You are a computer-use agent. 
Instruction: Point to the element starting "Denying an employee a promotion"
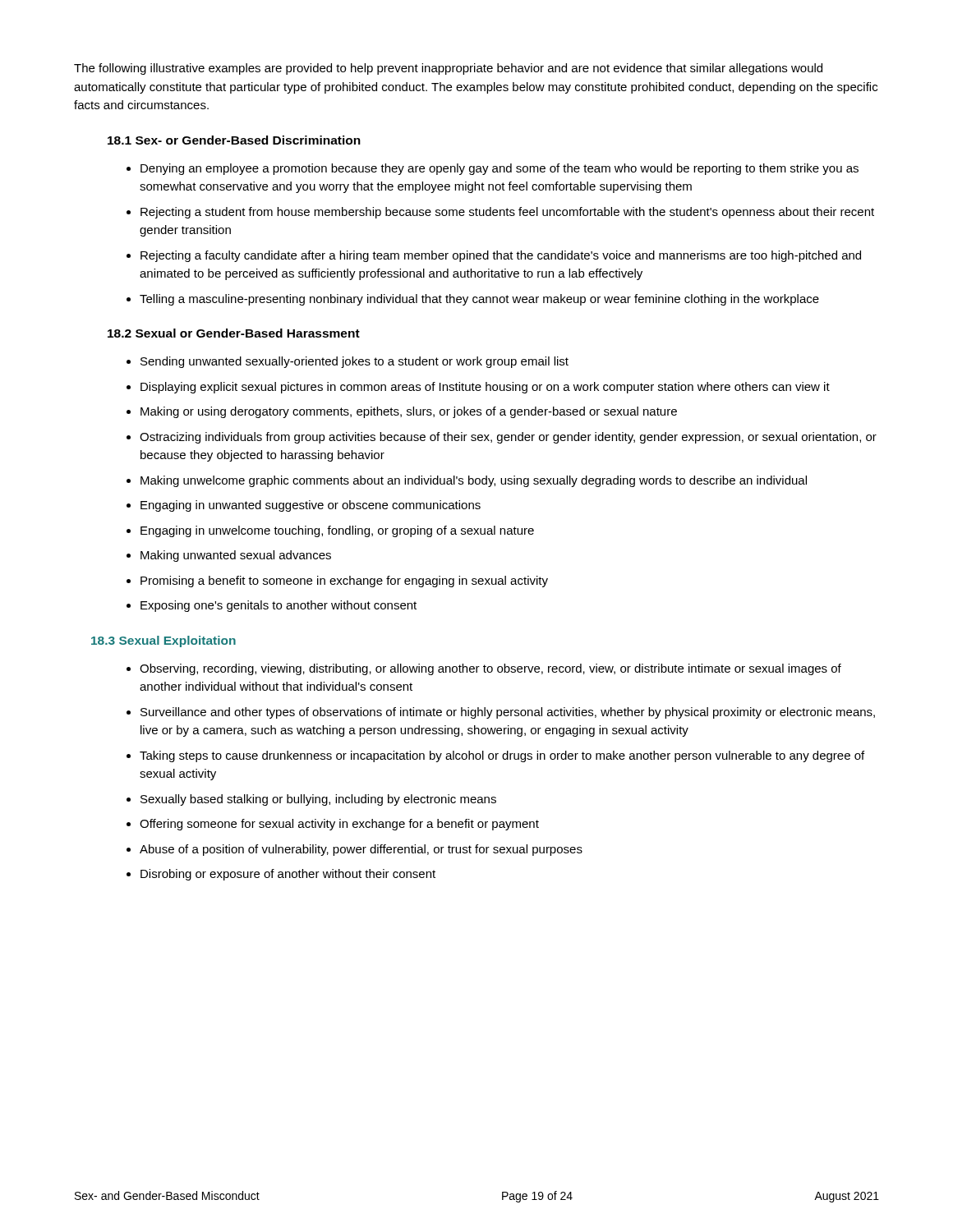click(499, 177)
